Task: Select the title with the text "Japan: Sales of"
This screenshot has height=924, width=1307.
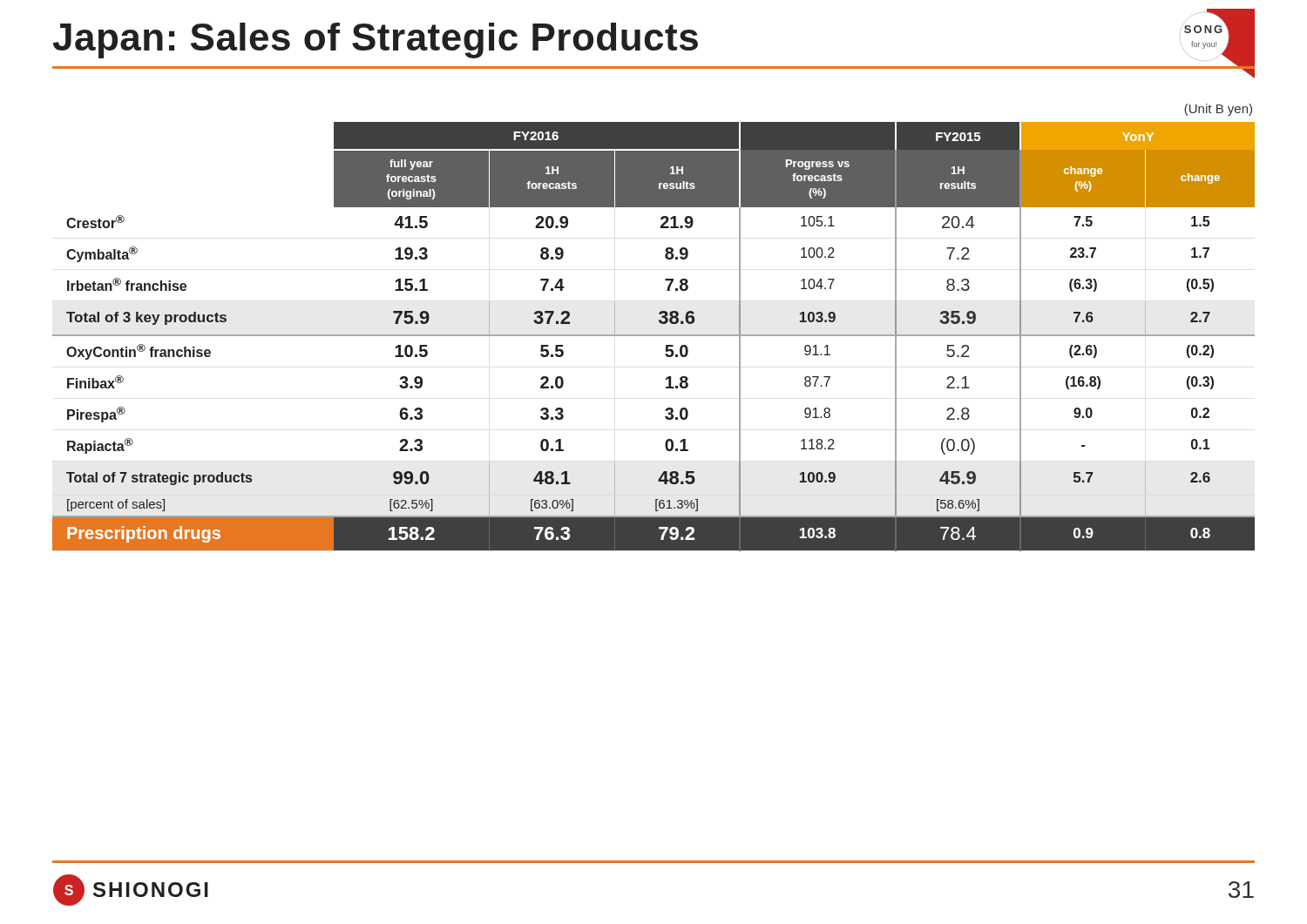Action: (654, 42)
